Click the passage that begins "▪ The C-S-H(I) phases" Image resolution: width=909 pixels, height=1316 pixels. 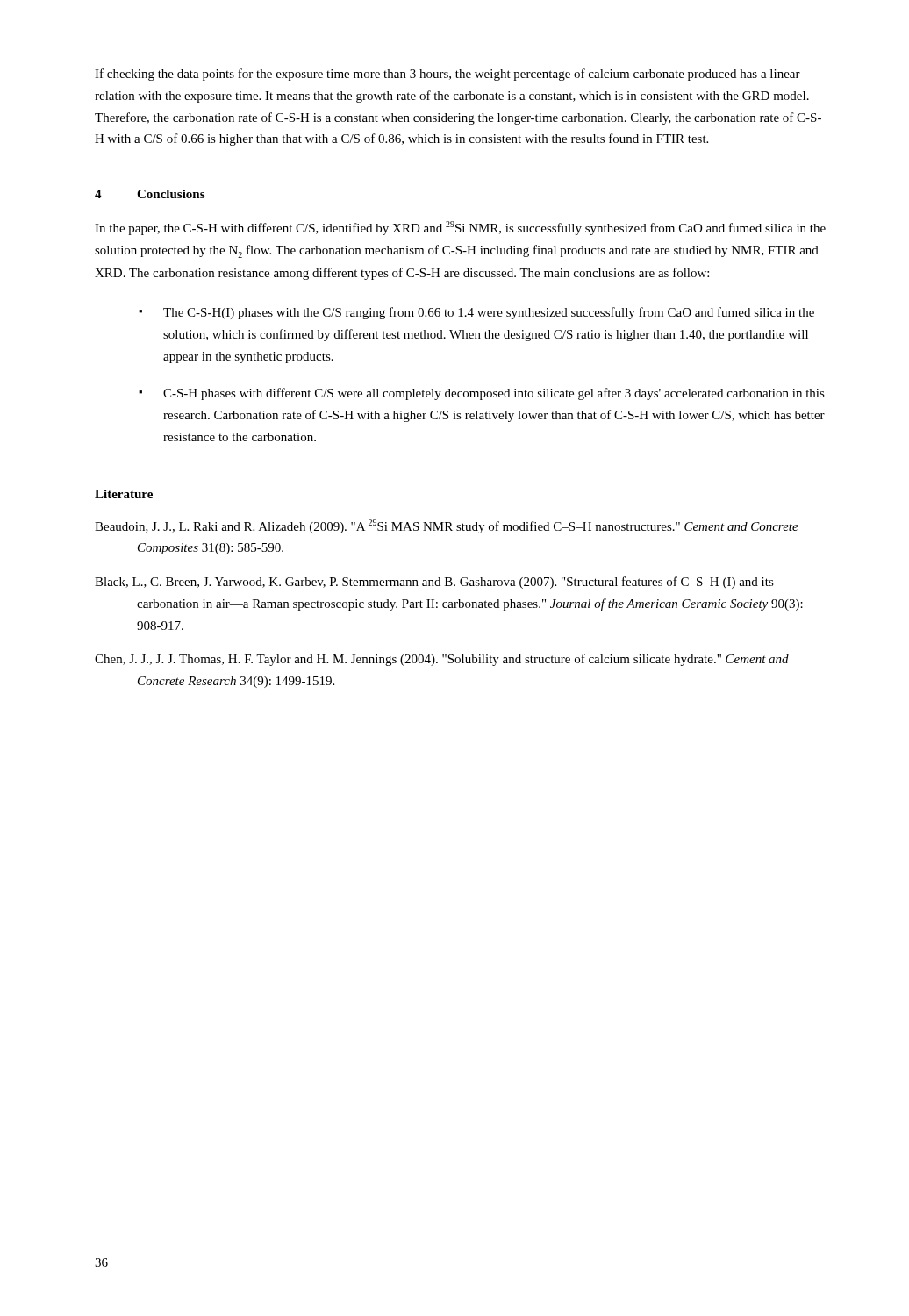tap(484, 334)
